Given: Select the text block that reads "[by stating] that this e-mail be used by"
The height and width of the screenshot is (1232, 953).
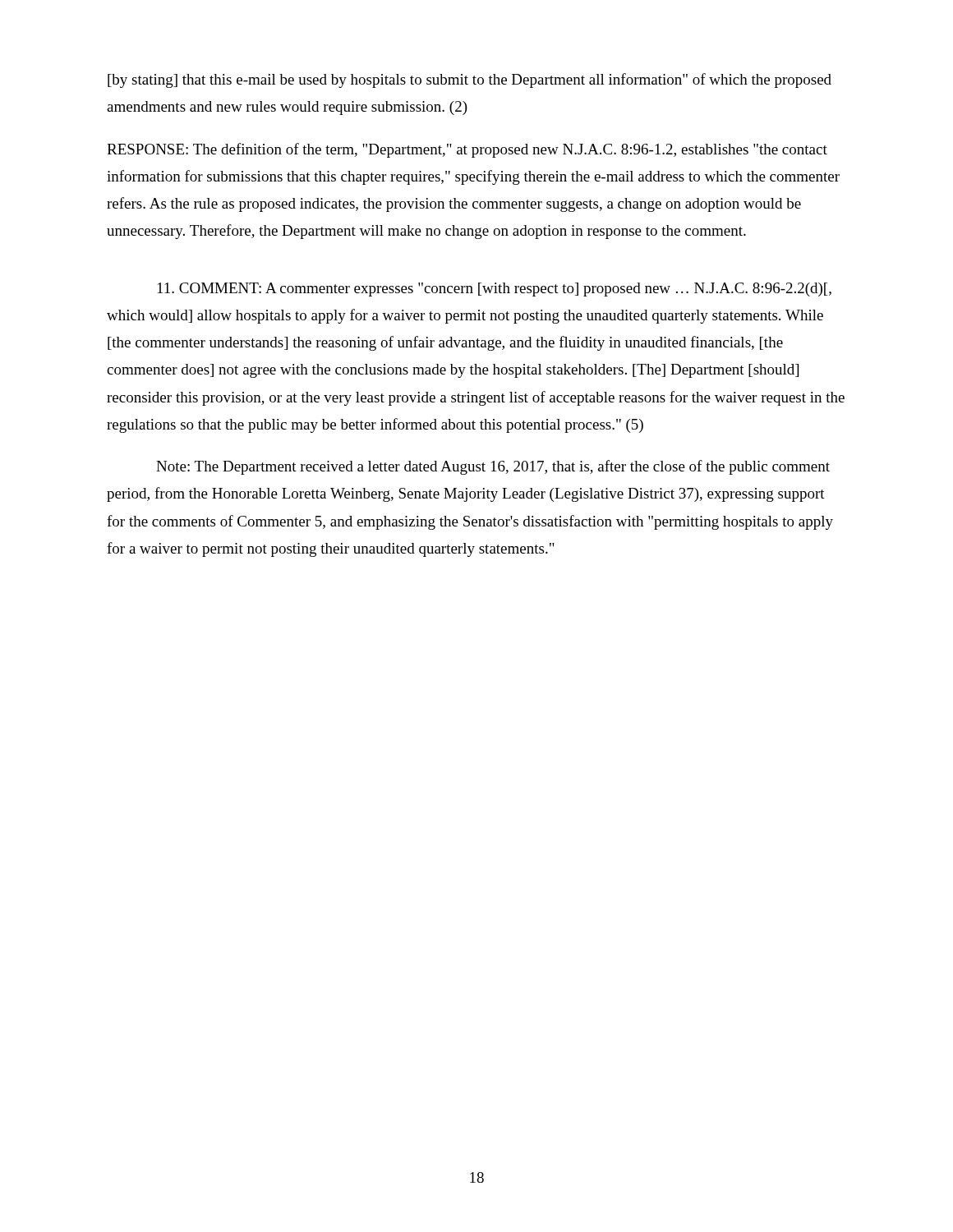Looking at the screenshot, I should pyautogui.click(x=469, y=93).
